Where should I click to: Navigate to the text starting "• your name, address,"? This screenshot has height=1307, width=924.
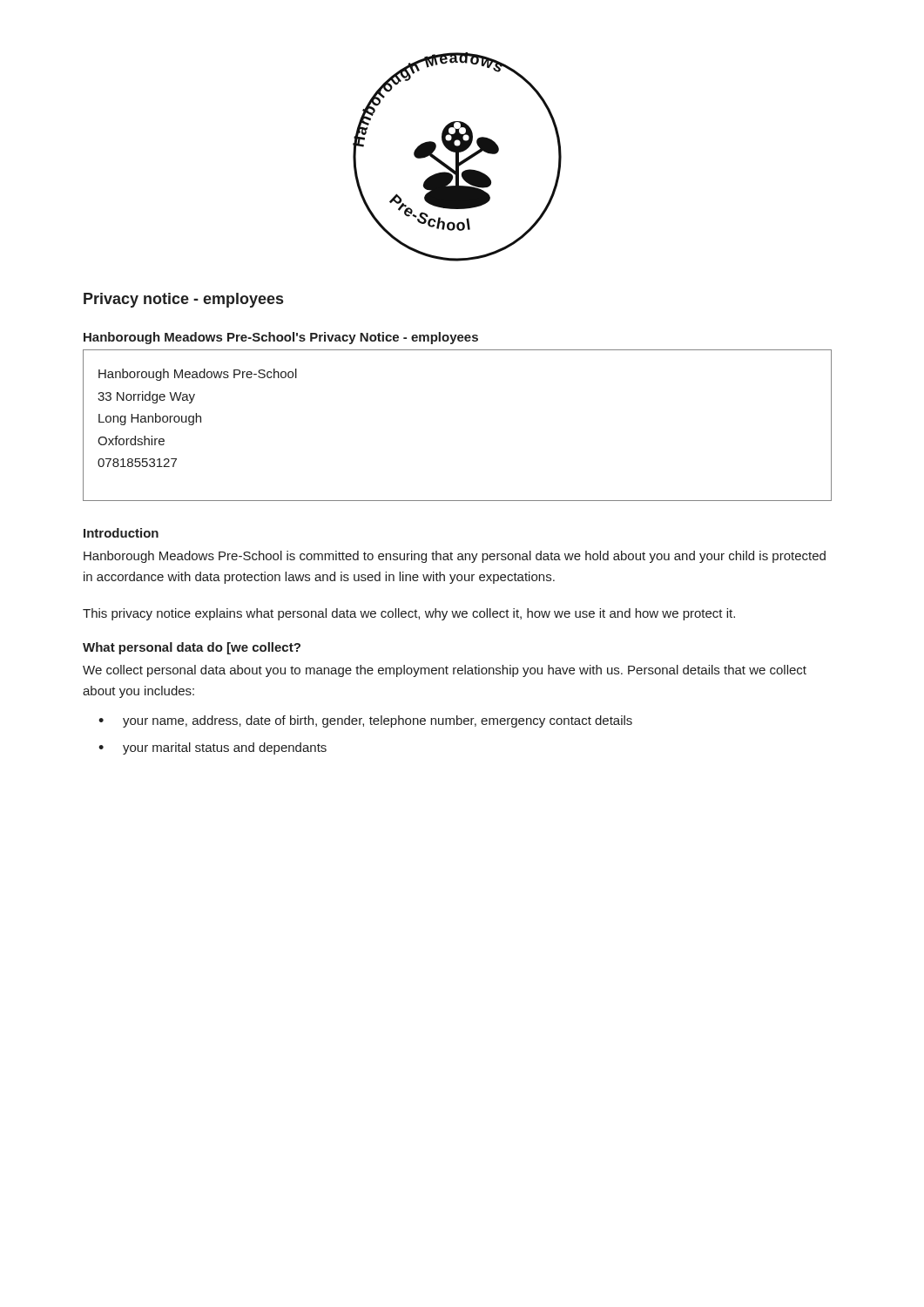(465, 721)
